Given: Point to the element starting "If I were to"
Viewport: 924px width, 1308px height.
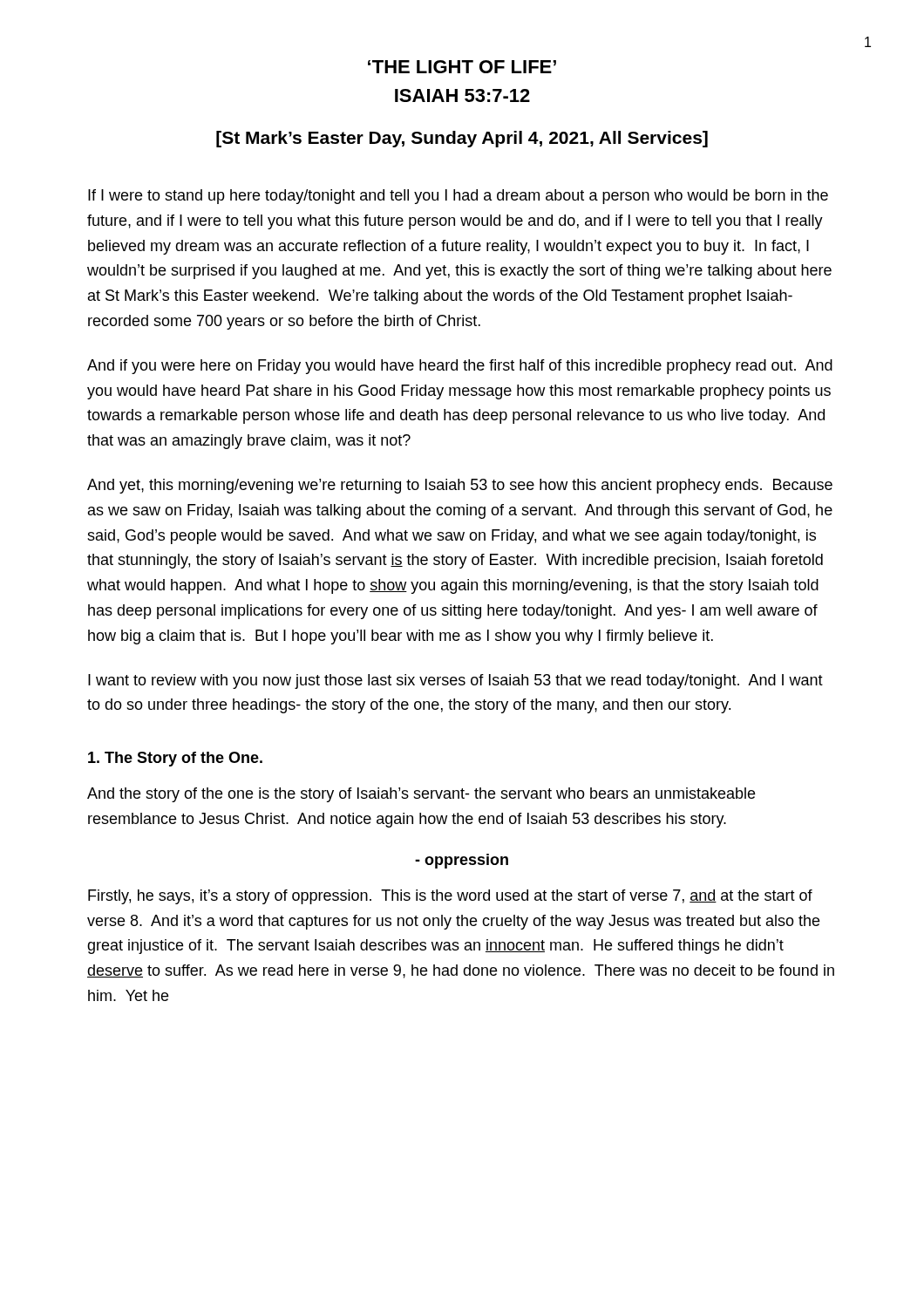Looking at the screenshot, I should click(x=460, y=258).
